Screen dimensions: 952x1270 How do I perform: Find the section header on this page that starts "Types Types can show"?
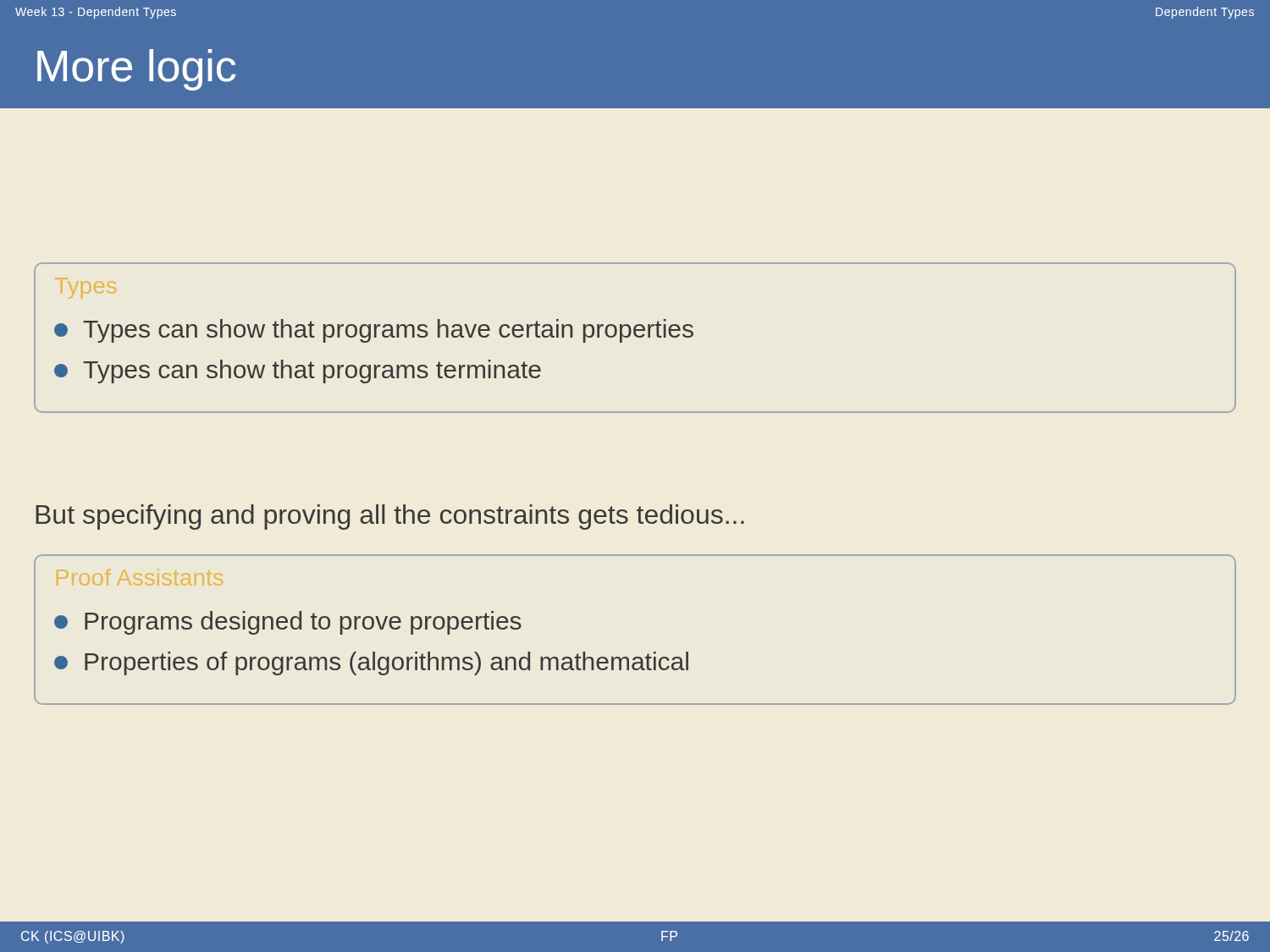pos(635,338)
